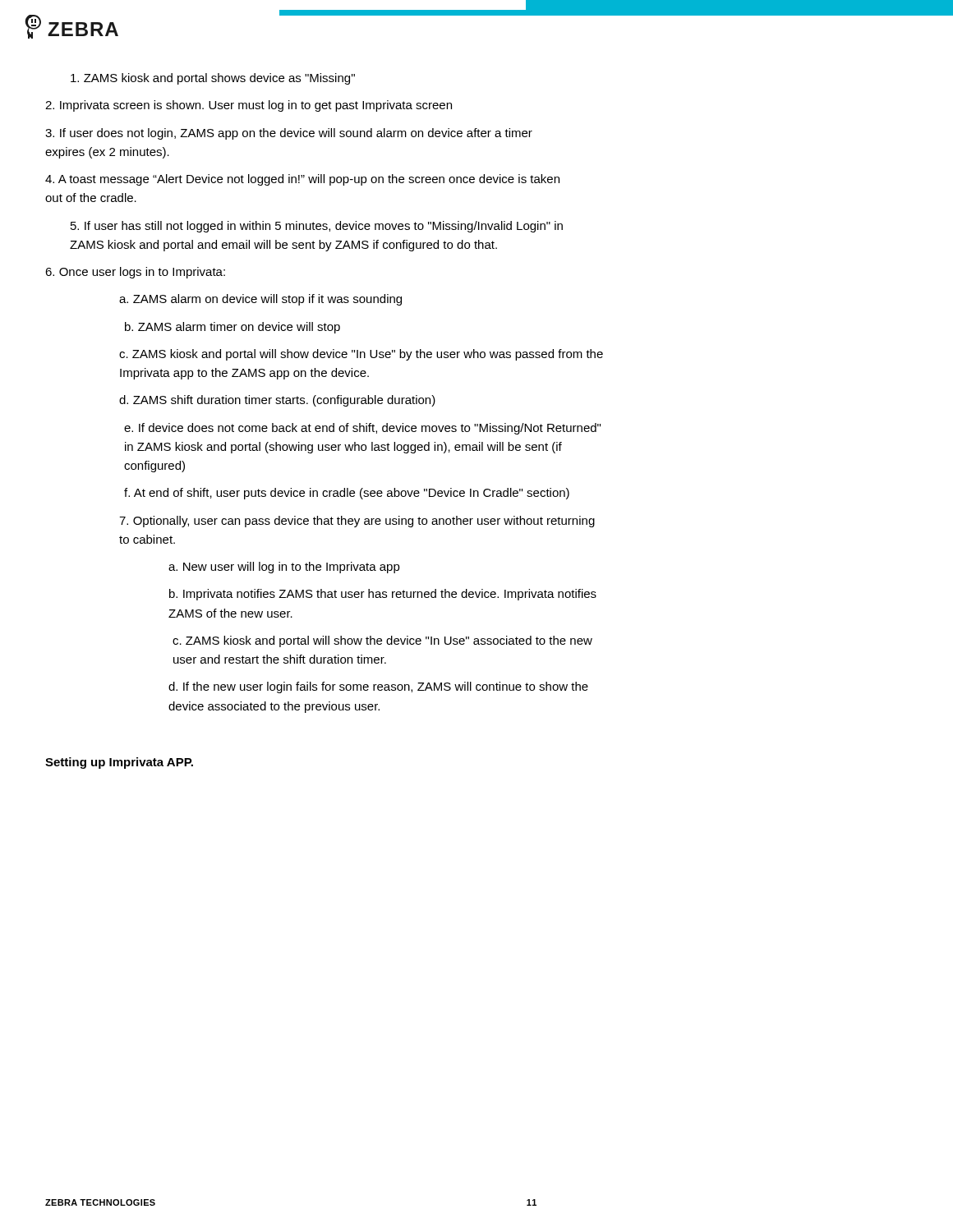Navigate to the text starting "c. ZAMS kiosk and portal will show the"
The width and height of the screenshot is (953, 1232).
click(382, 650)
